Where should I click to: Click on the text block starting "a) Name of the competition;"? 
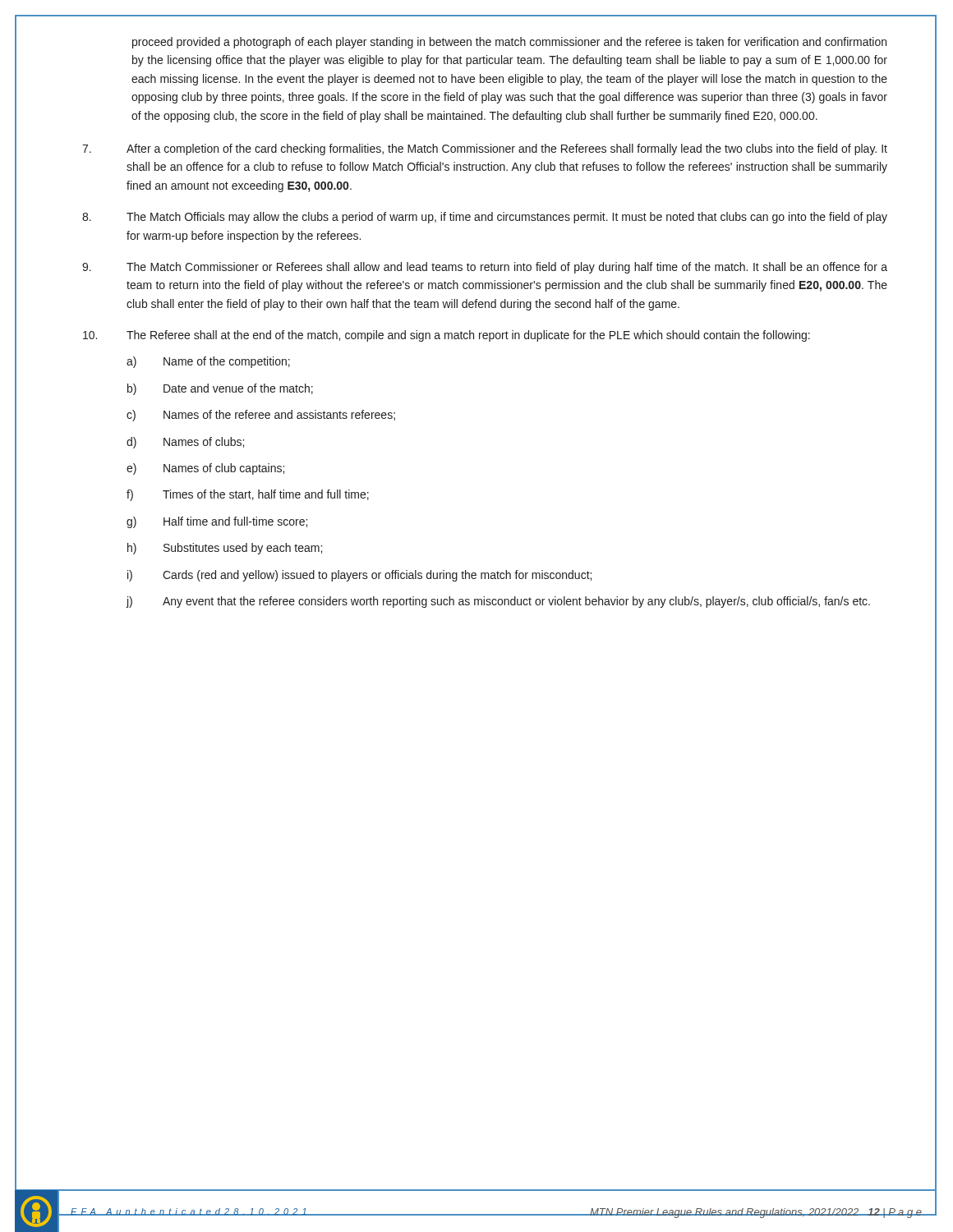tap(208, 362)
